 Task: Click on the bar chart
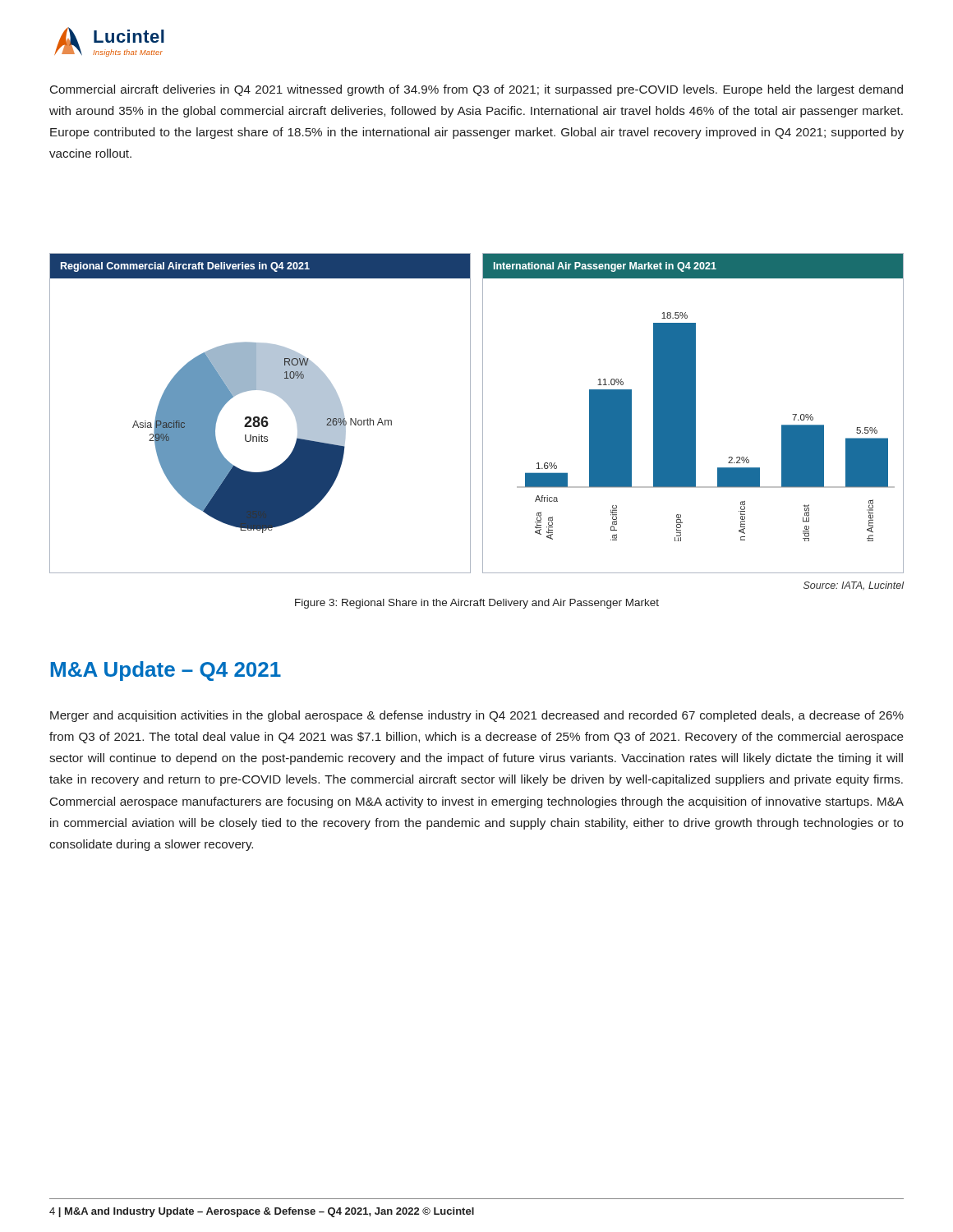693,413
